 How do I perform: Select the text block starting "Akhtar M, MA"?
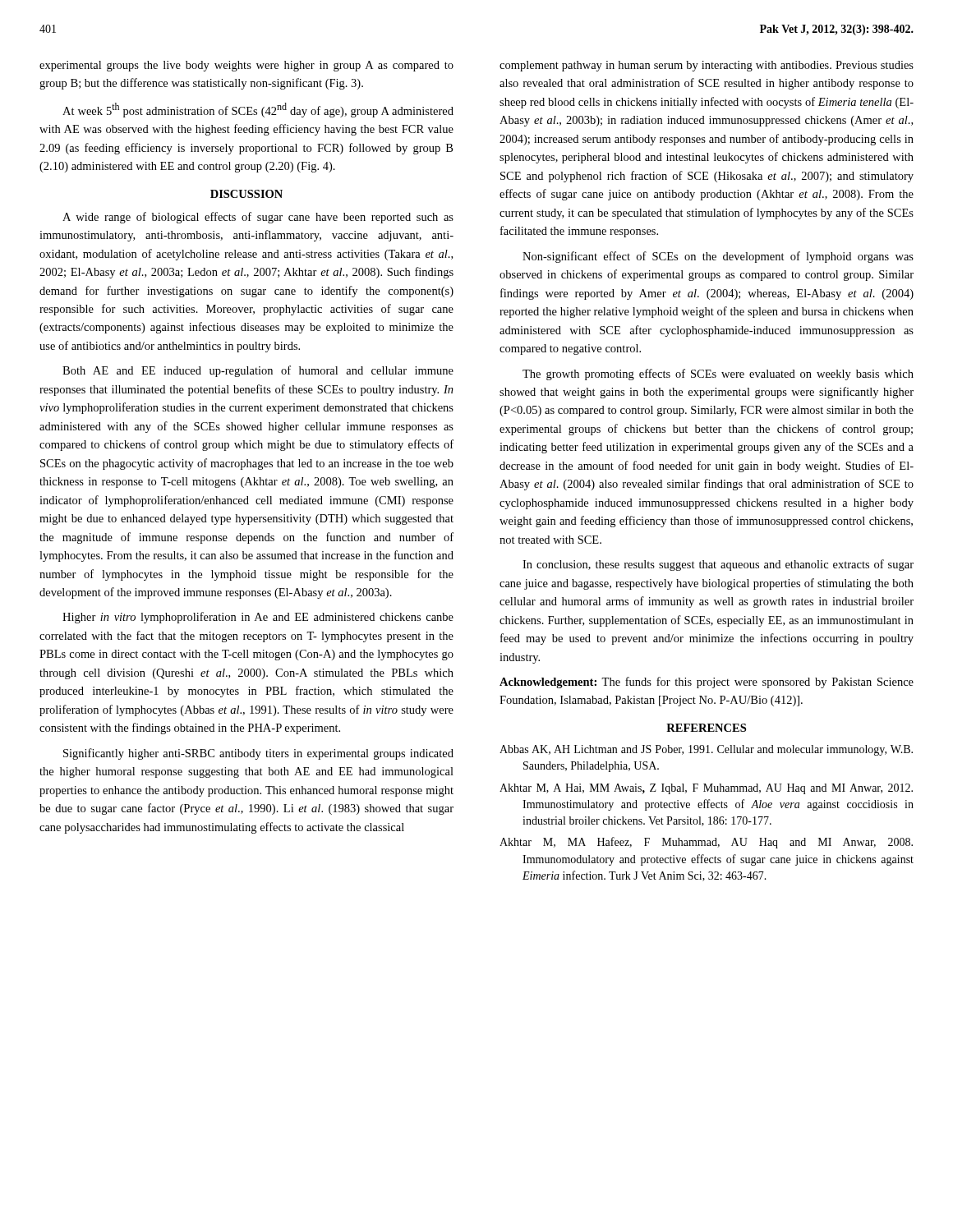pos(707,859)
